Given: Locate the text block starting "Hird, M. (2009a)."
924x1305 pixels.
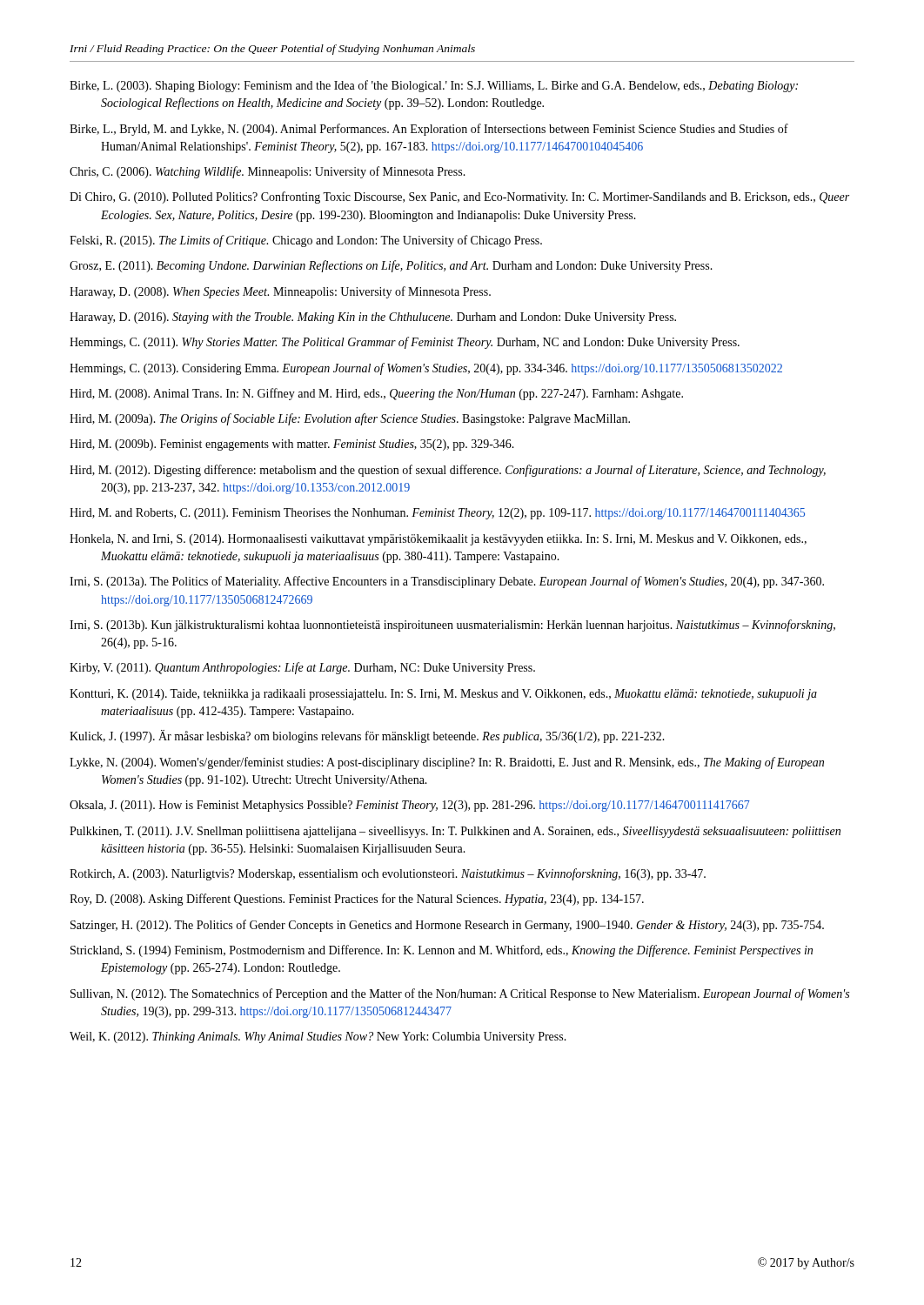Looking at the screenshot, I should tap(350, 419).
